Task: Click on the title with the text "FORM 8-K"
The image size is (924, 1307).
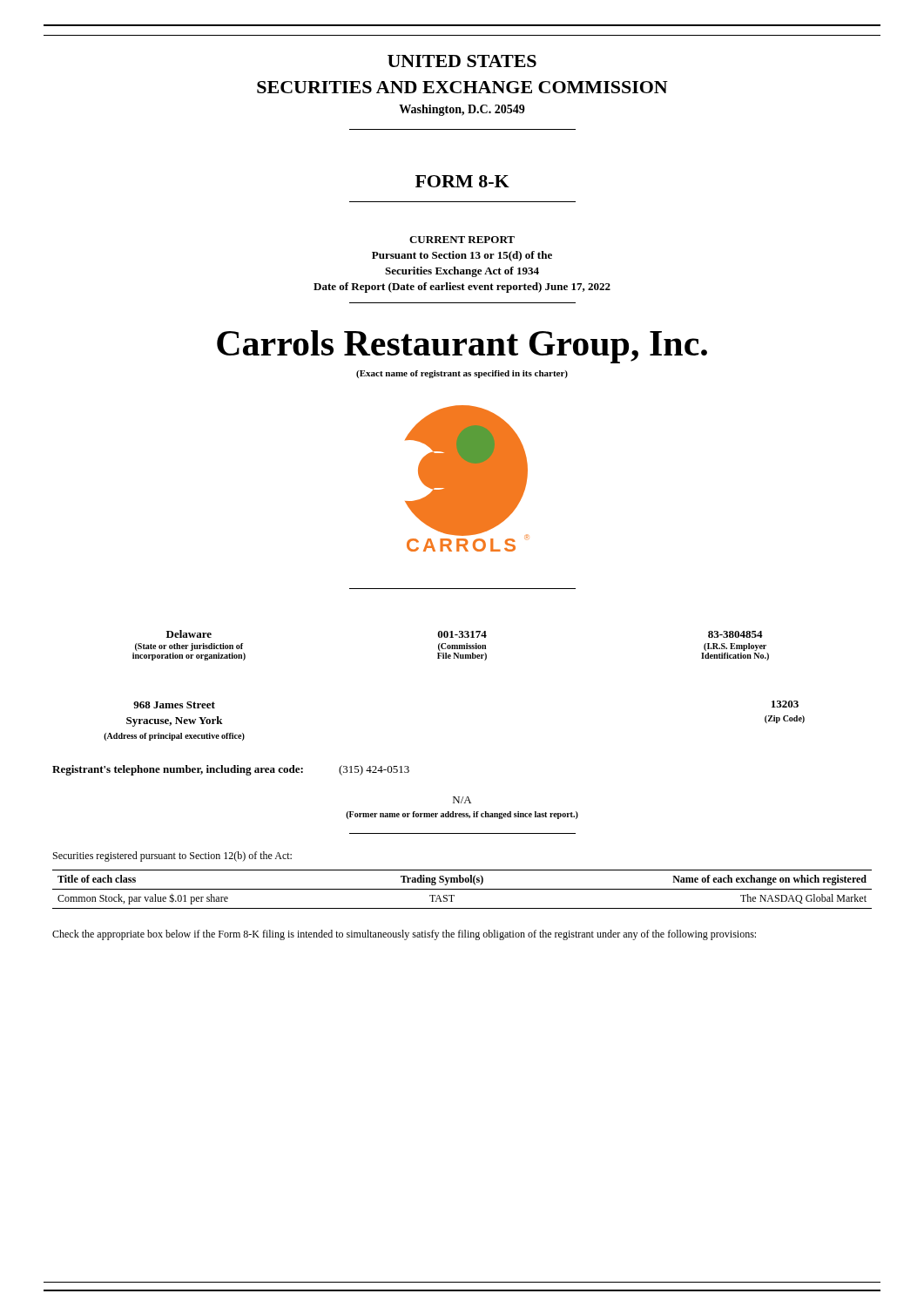Action: pyautogui.click(x=462, y=186)
